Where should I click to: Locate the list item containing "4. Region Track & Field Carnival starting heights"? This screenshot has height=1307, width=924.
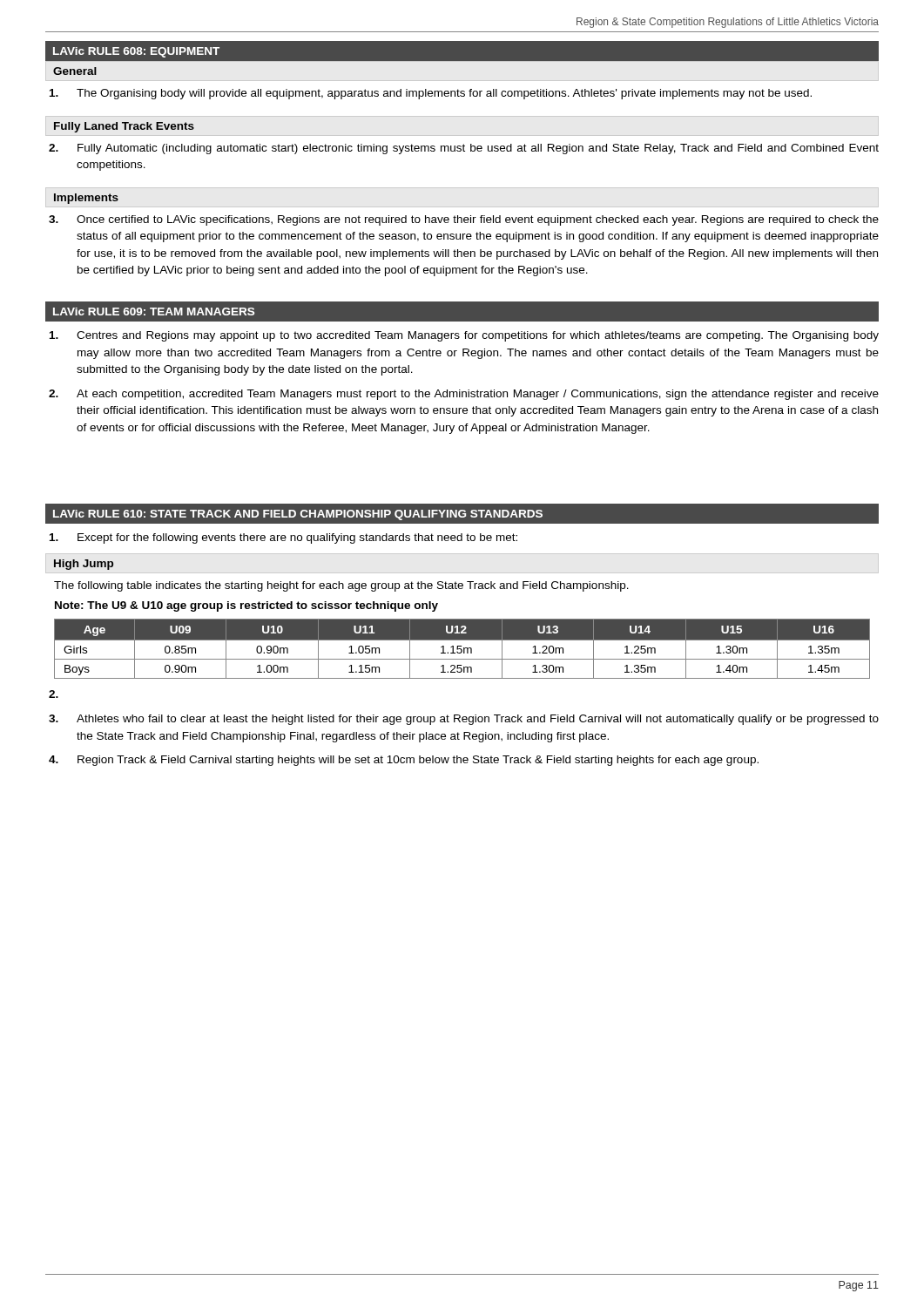pos(462,760)
